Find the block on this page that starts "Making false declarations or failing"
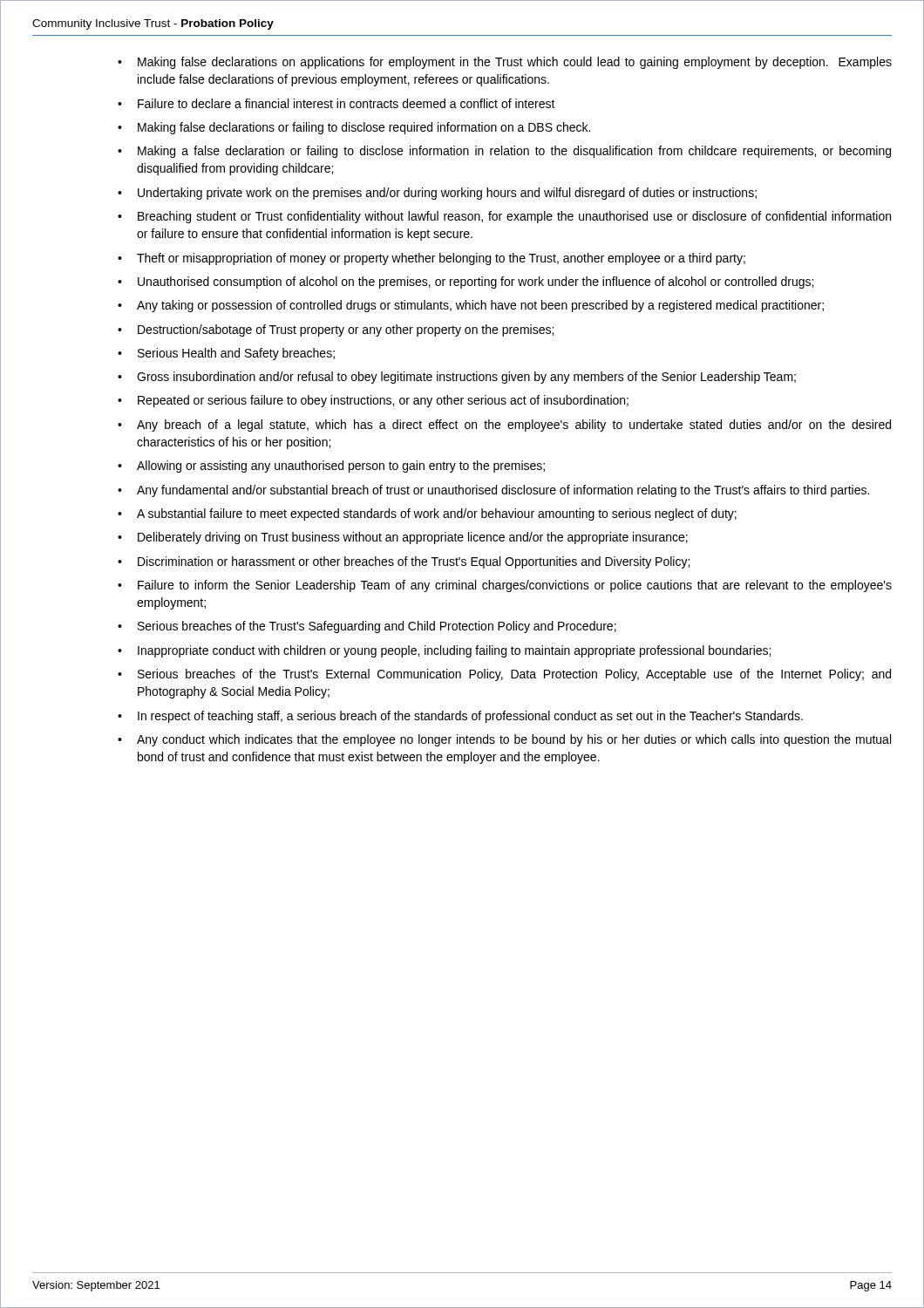 click(x=514, y=127)
